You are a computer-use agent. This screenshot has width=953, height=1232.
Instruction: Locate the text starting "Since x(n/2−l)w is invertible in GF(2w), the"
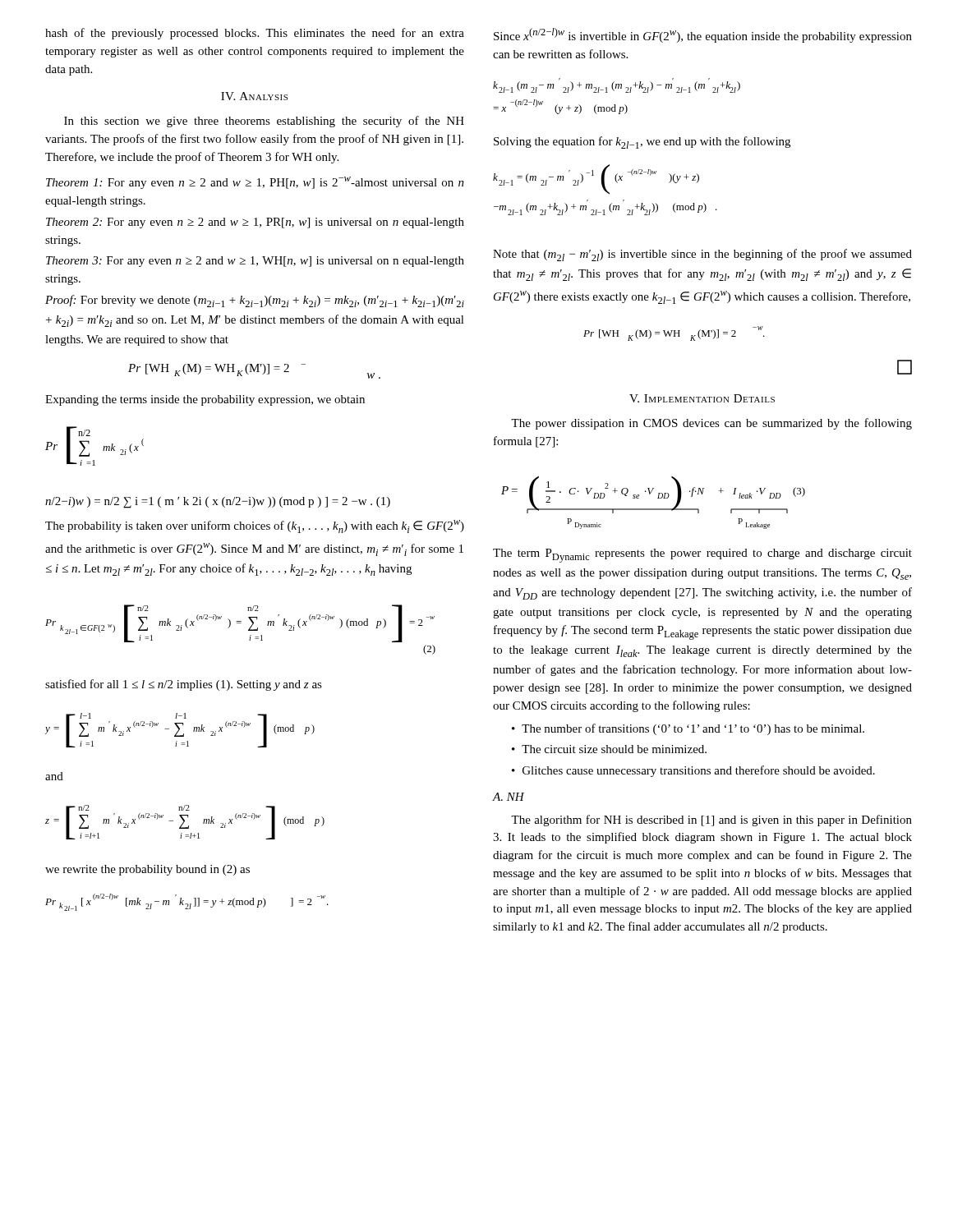click(x=702, y=44)
